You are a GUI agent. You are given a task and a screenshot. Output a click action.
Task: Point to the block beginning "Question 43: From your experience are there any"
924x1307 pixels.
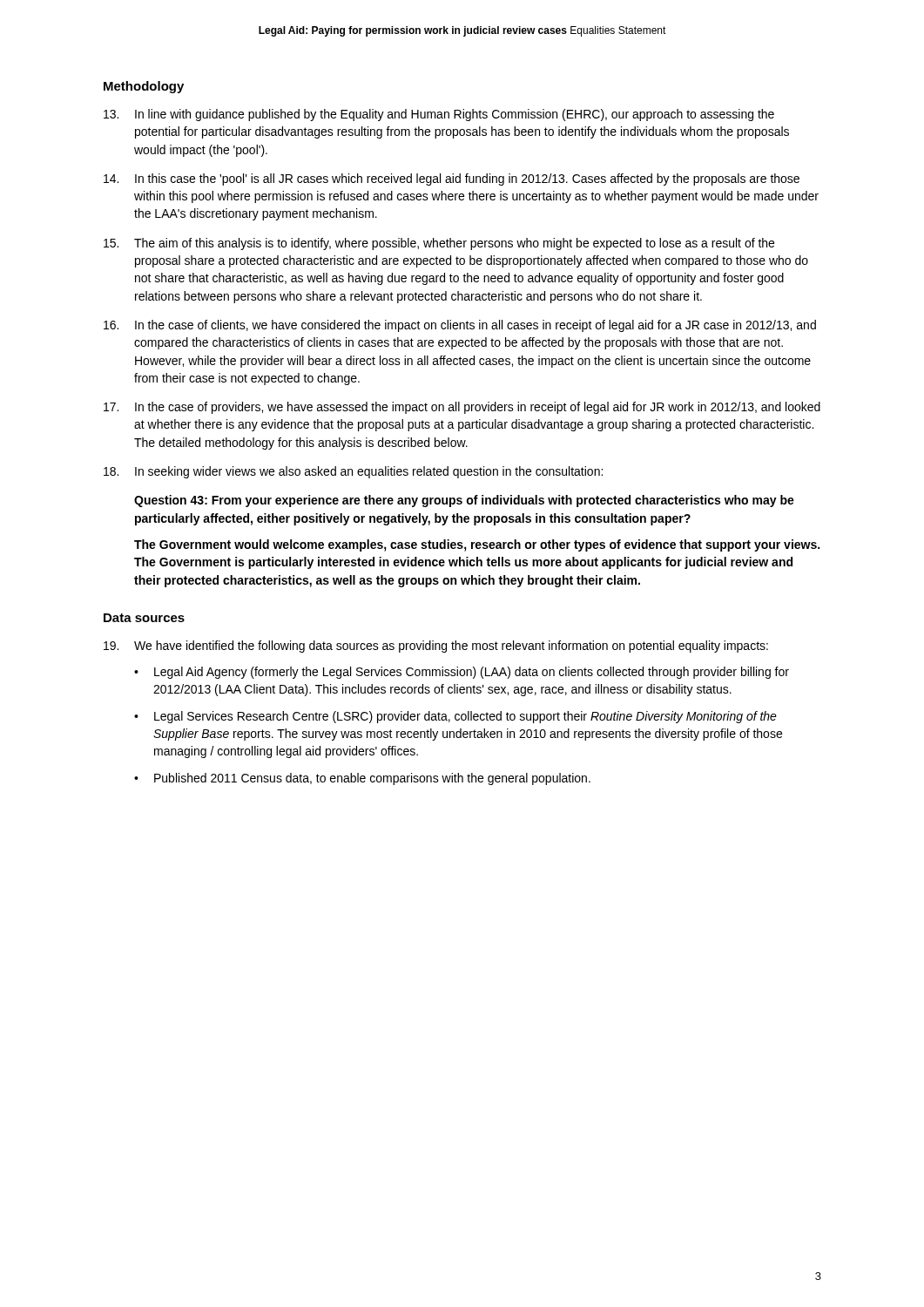pyautogui.click(x=478, y=540)
